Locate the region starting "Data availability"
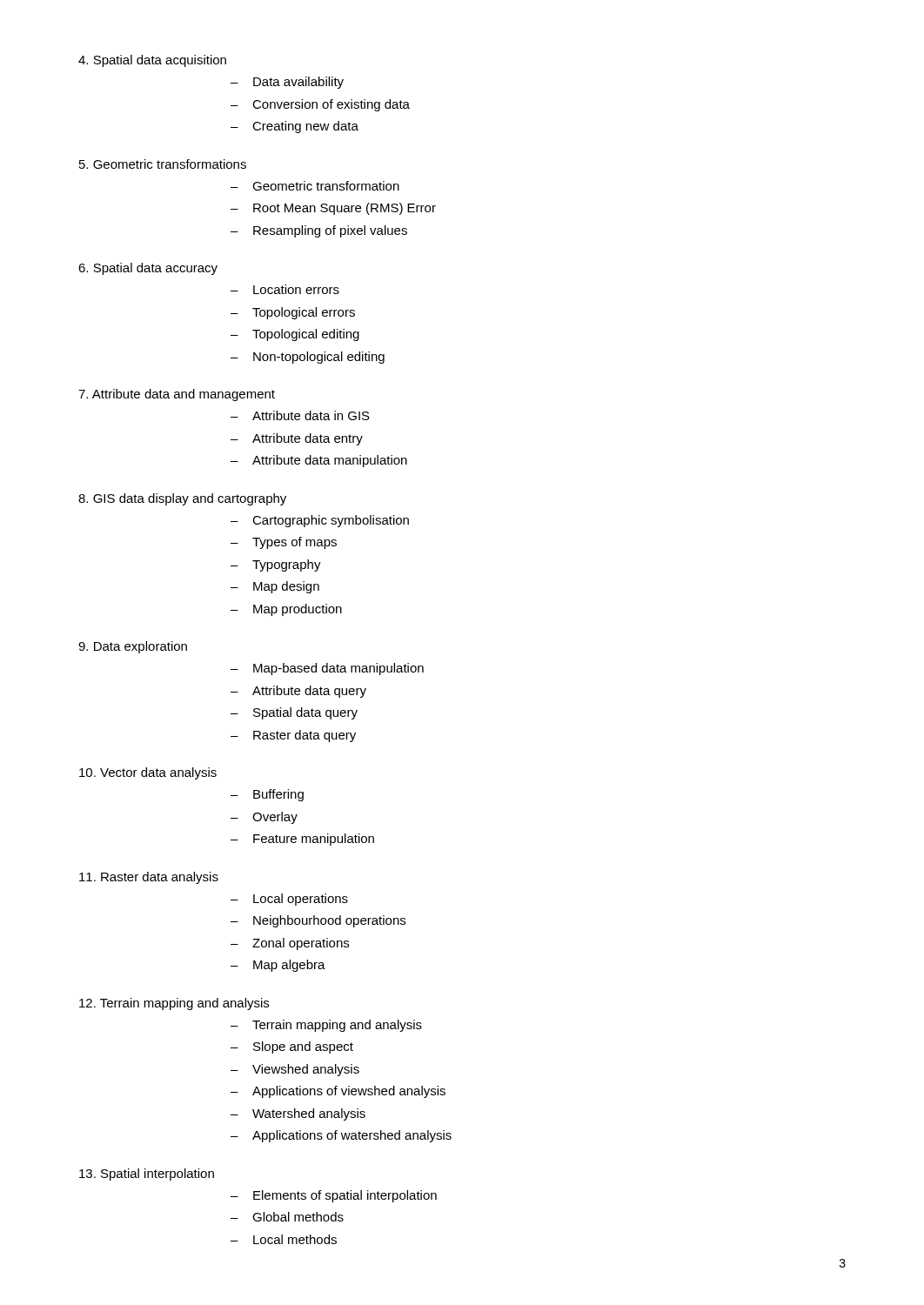The width and height of the screenshot is (924, 1305). (x=298, y=81)
